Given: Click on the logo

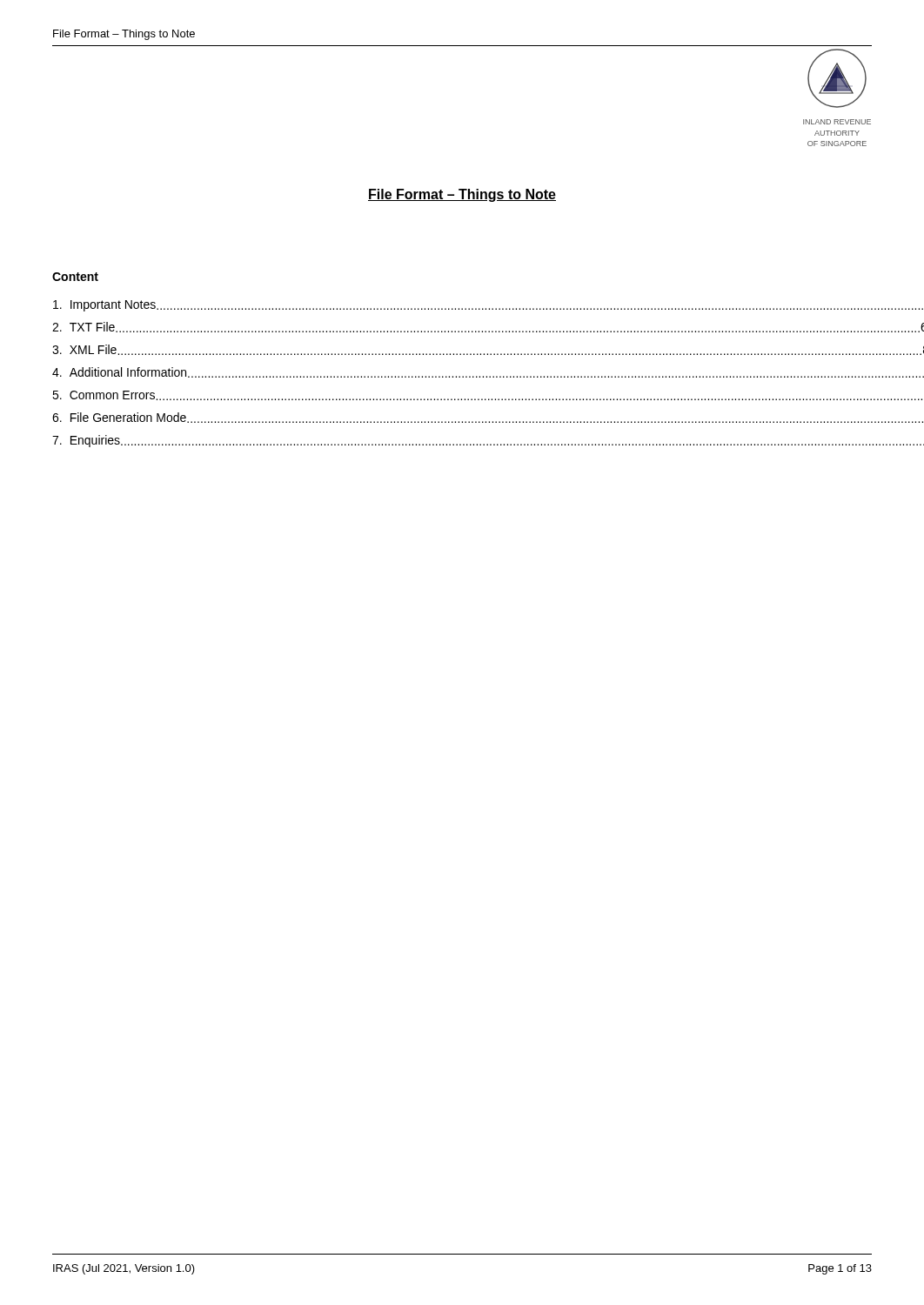Looking at the screenshot, I should point(837,99).
